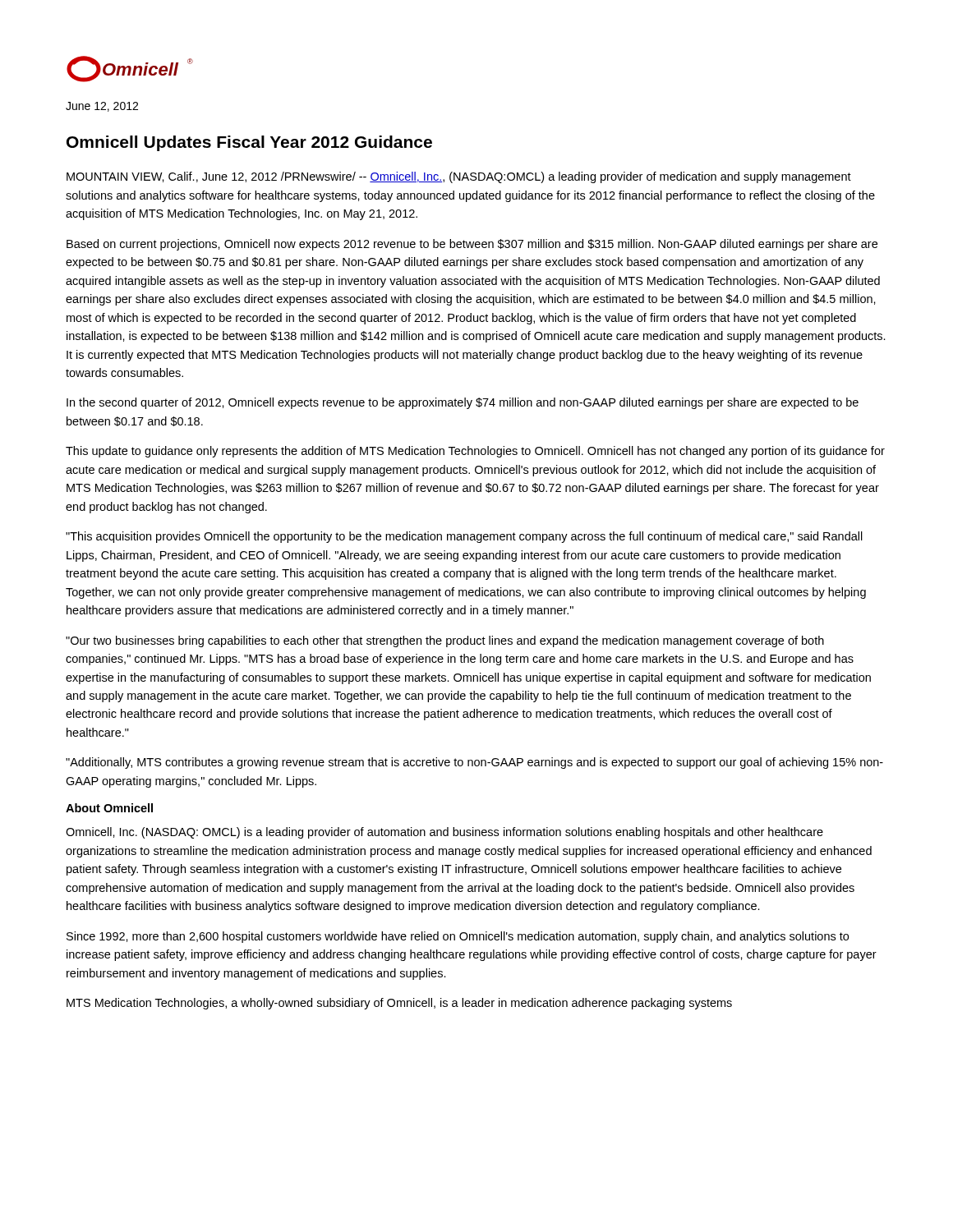953x1232 pixels.
Task: Find the text starting "In the second quarter of 2012, Omnicell expects"
Action: tap(462, 412)
